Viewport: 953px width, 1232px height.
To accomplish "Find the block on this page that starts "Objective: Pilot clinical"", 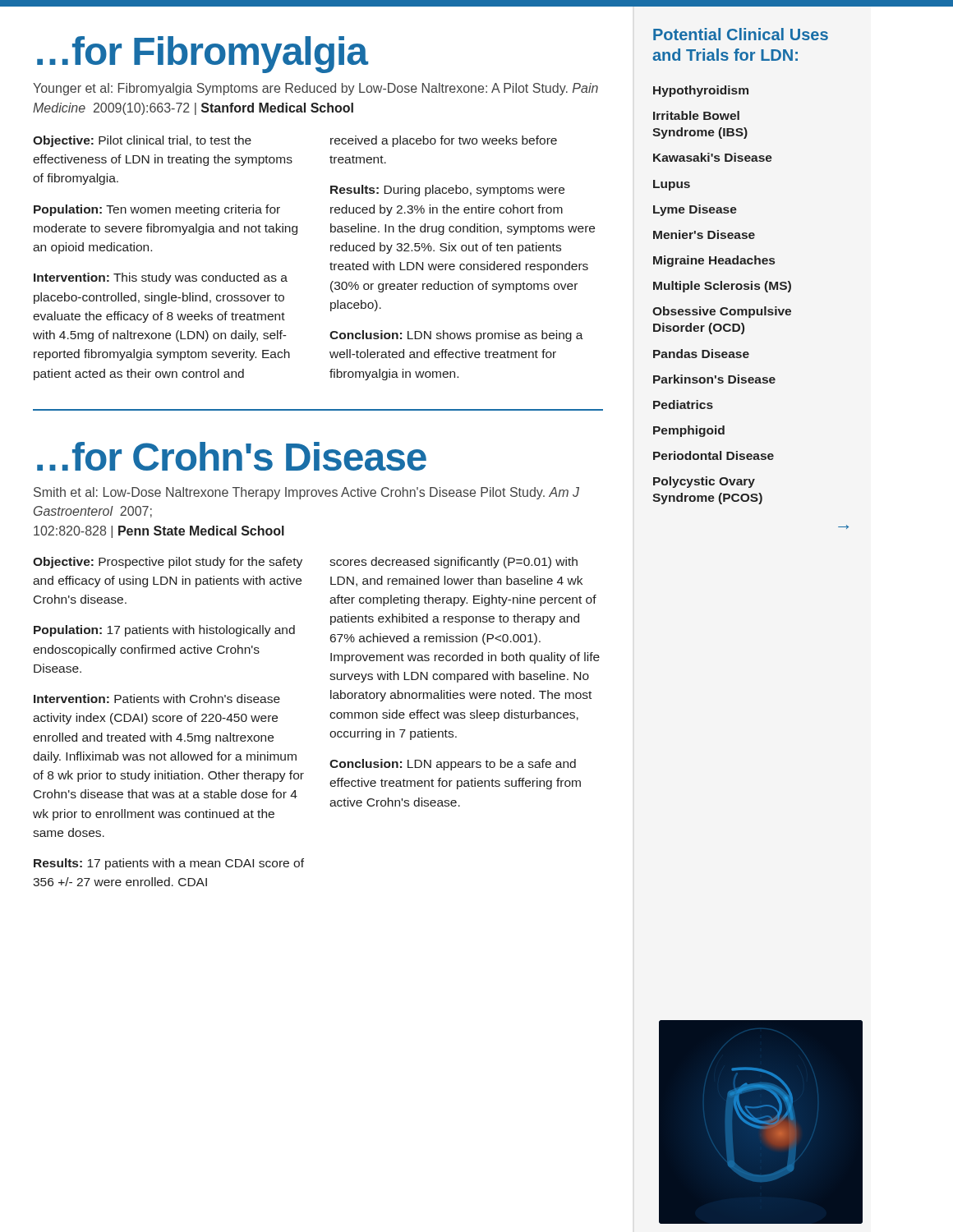I will (163, 159).
